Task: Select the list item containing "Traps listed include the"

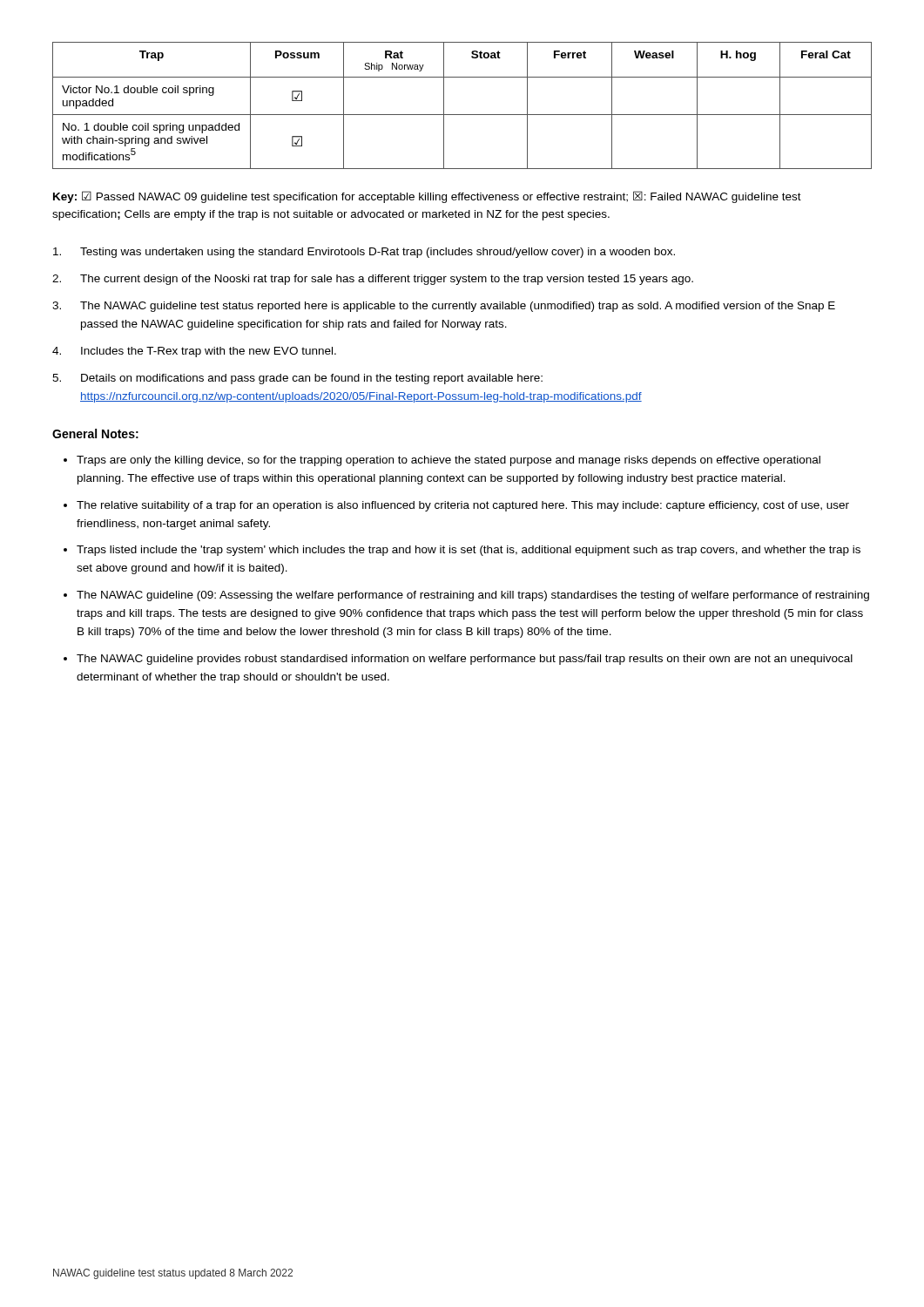Action: click(469, 559)
